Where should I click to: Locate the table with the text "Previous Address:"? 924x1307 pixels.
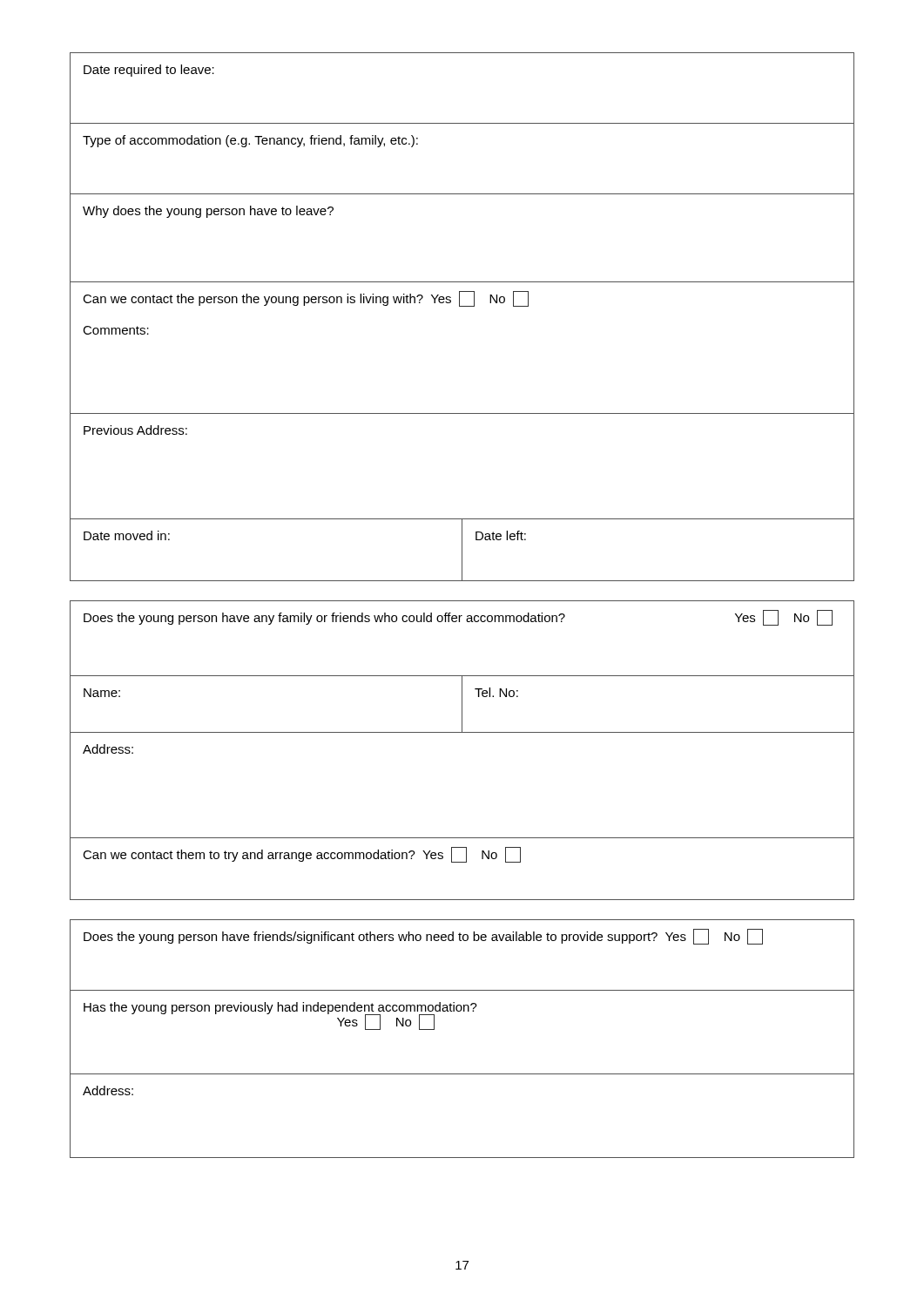coord(462,317)
